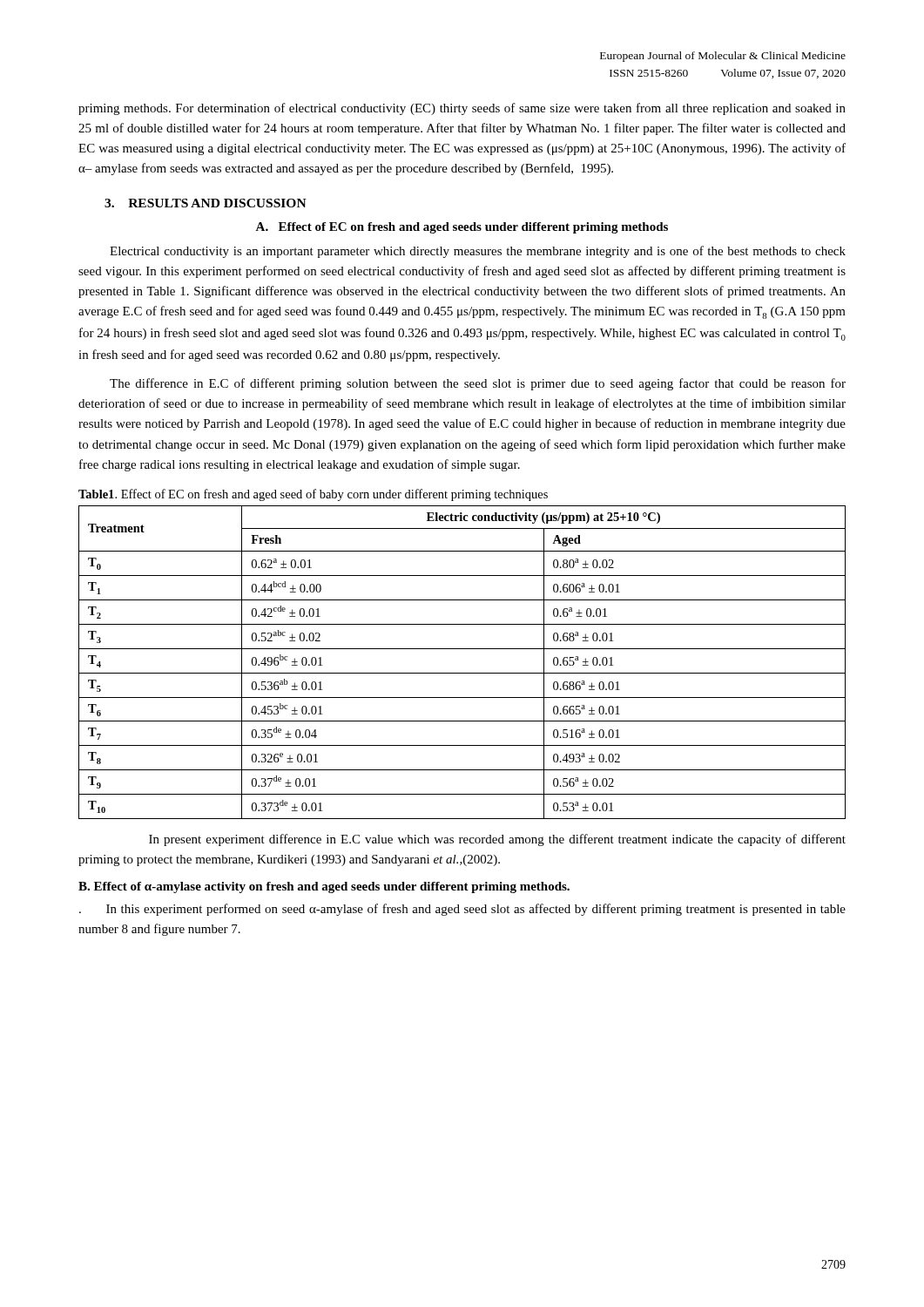Viewport: 924px width, 1307px height.
Task: Locate the table with the text "T 1"
Action: (x=462, y=662)
